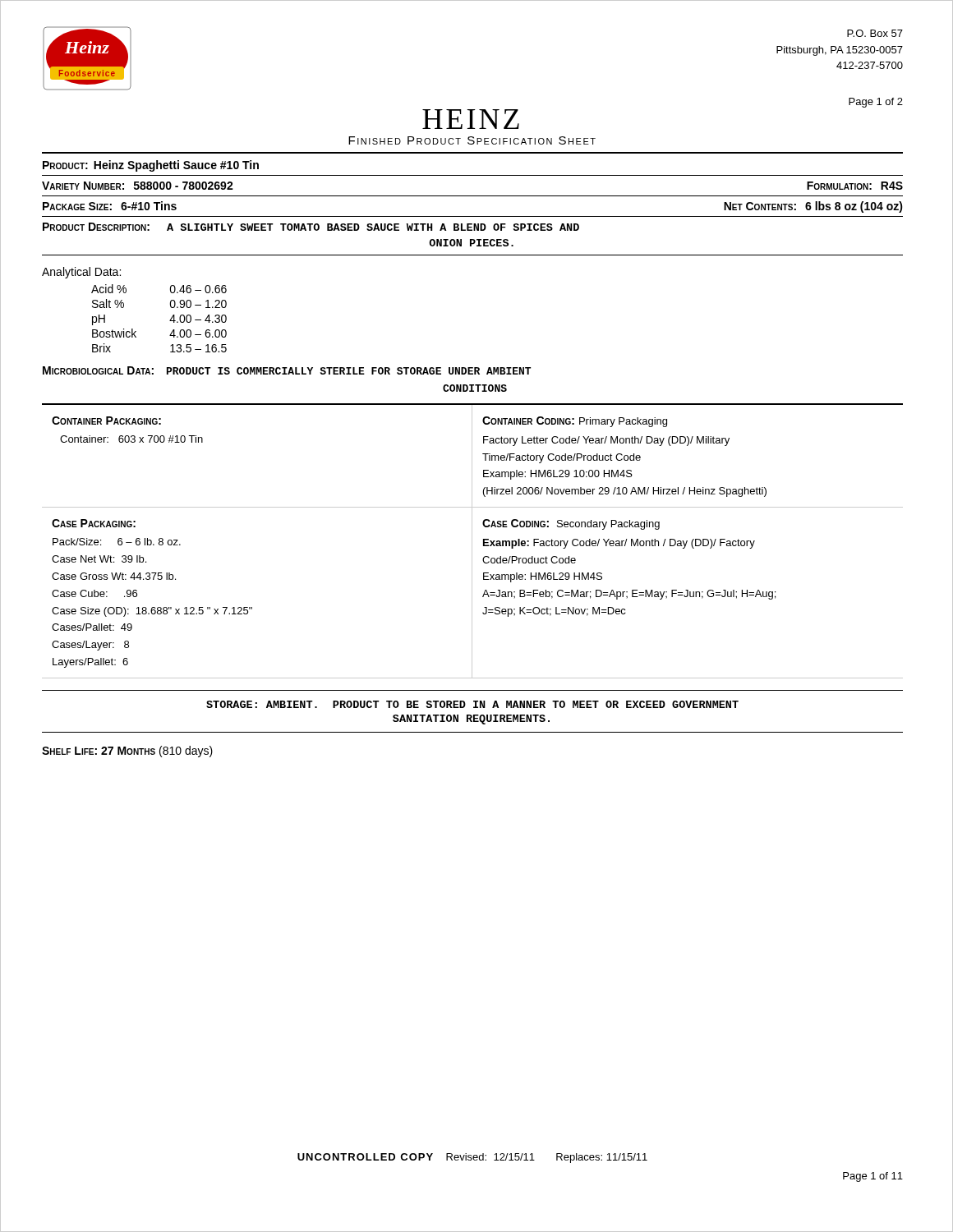
Task: Find the block starting "Variety Number: 588000 - 78002692 Formulation: R4S"
Action: (472, 186)
